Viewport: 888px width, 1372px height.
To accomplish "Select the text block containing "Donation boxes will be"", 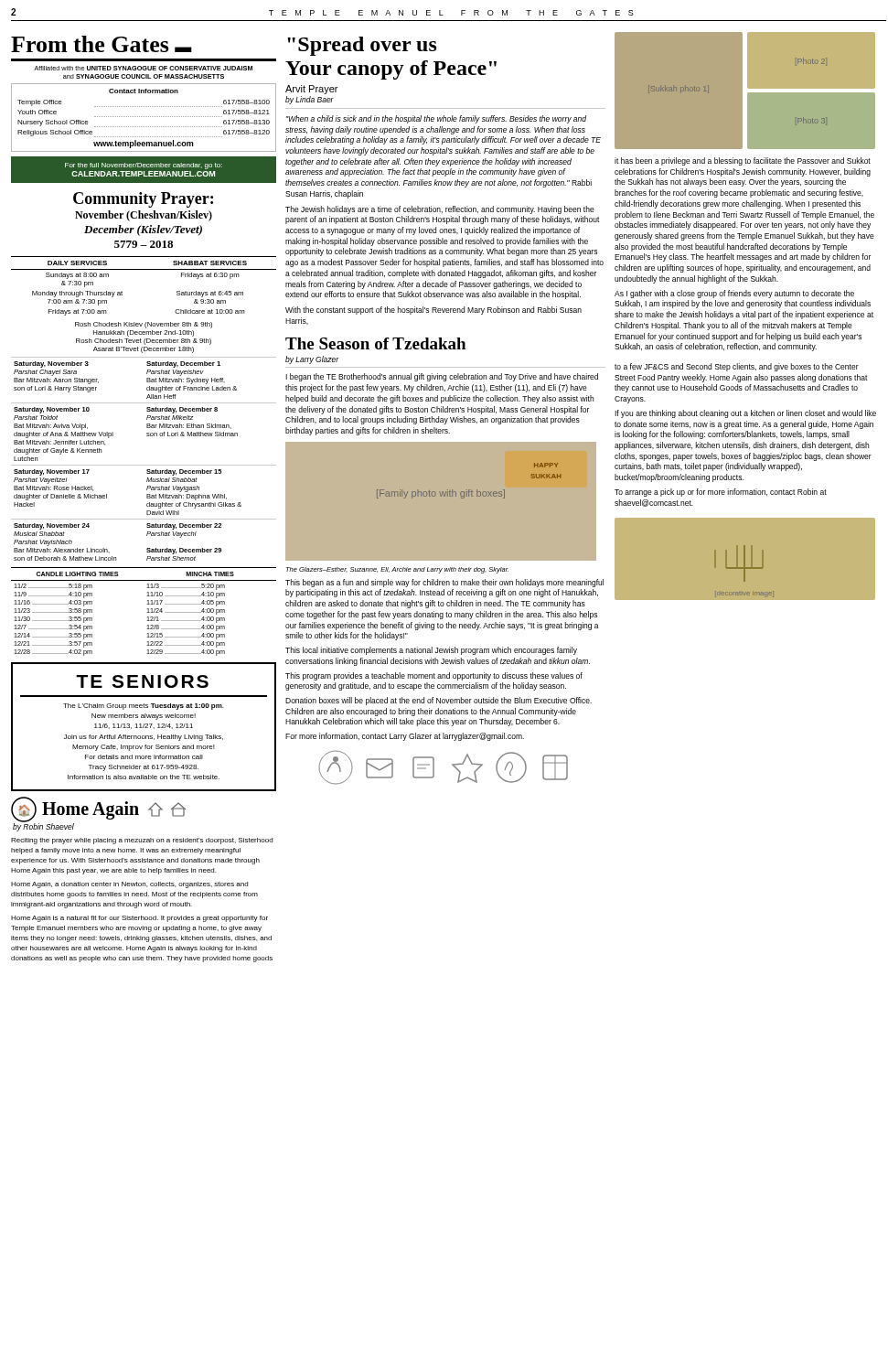I will pyautogui.click(x=439, y=711).
